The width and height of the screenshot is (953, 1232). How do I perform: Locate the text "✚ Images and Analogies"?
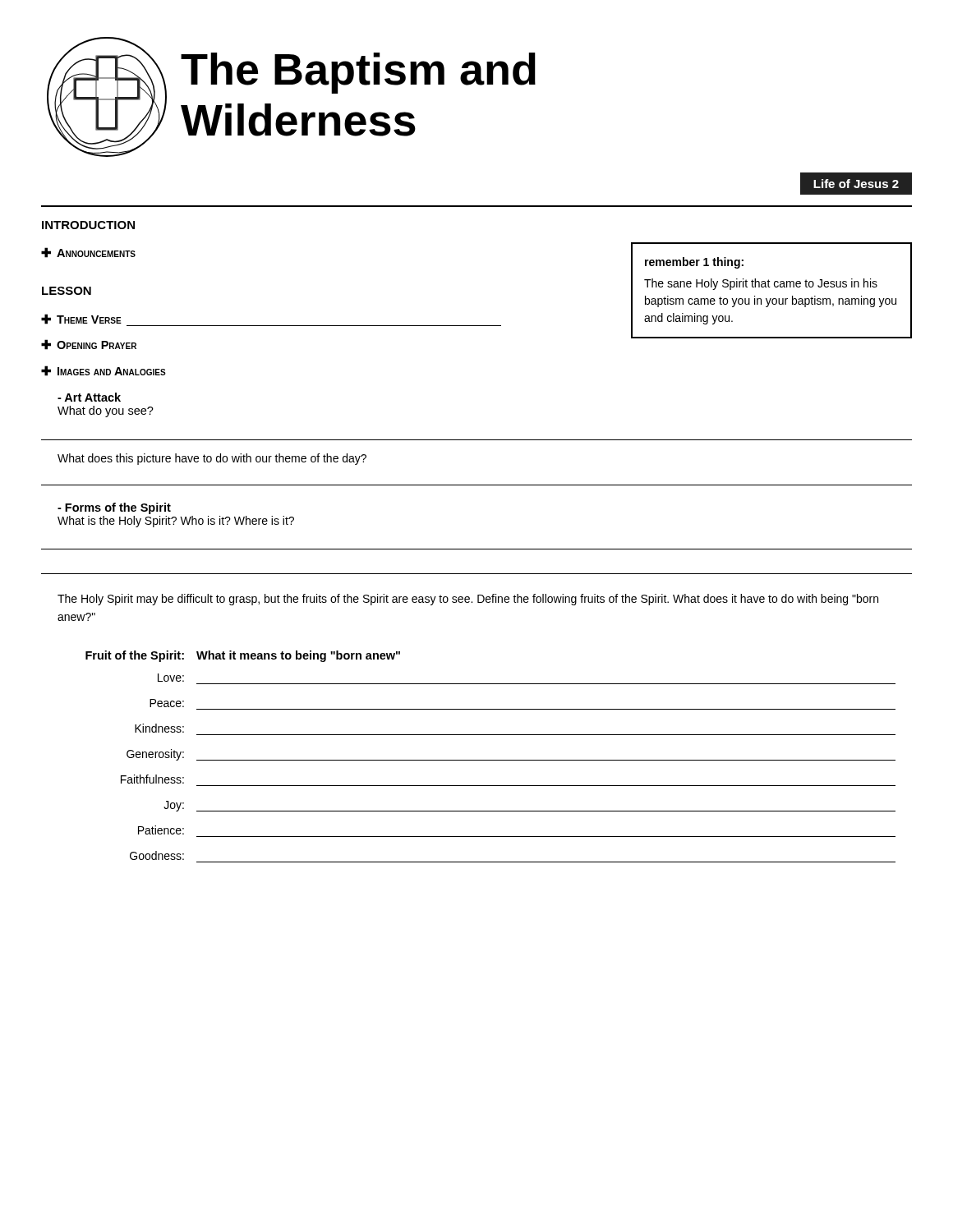coord(103,371)
